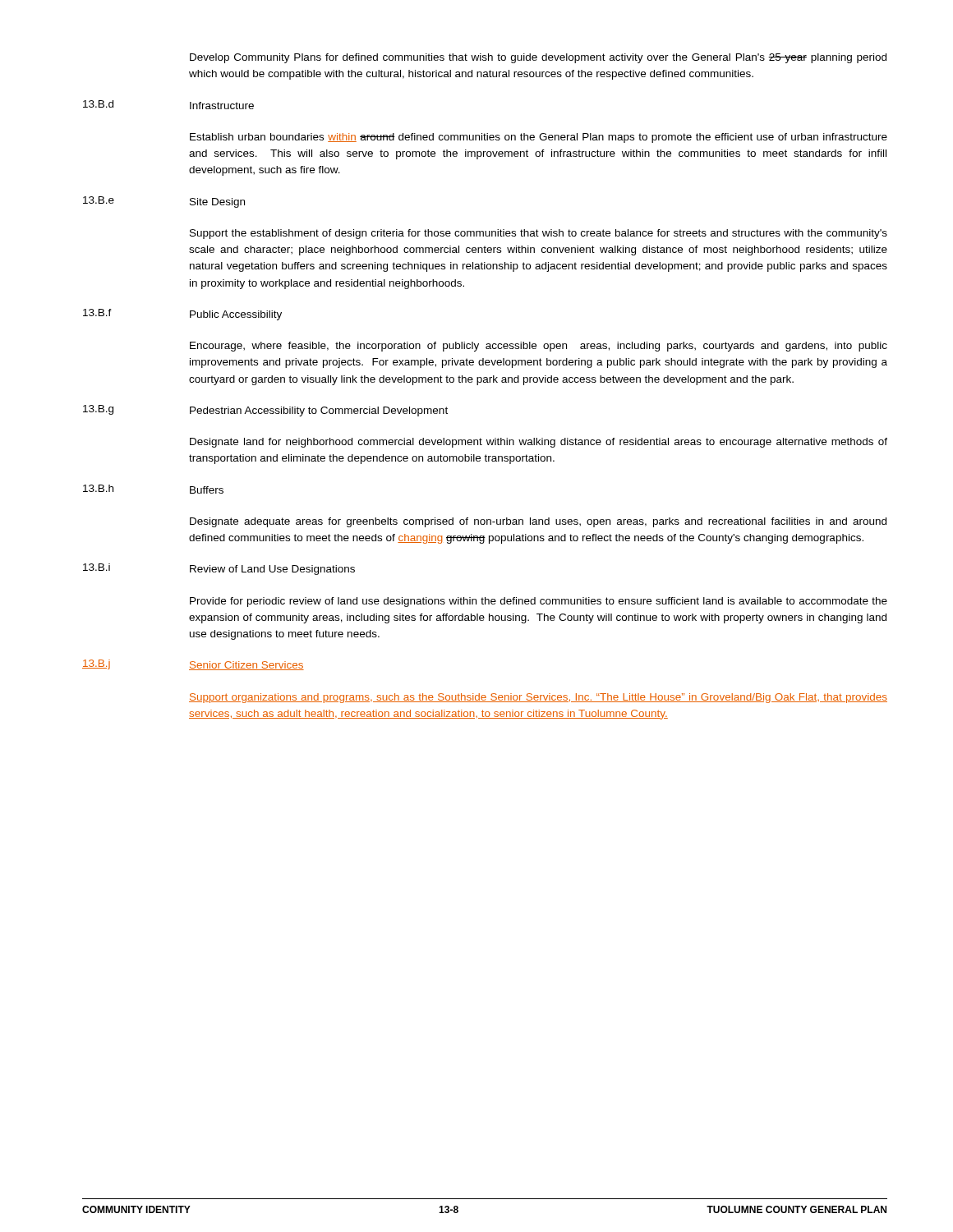Screen dimensions: 1232x953
Task: Find the text block that says "Provide for periodic review"
Action: pyautogui.click(x=538, y=617)
